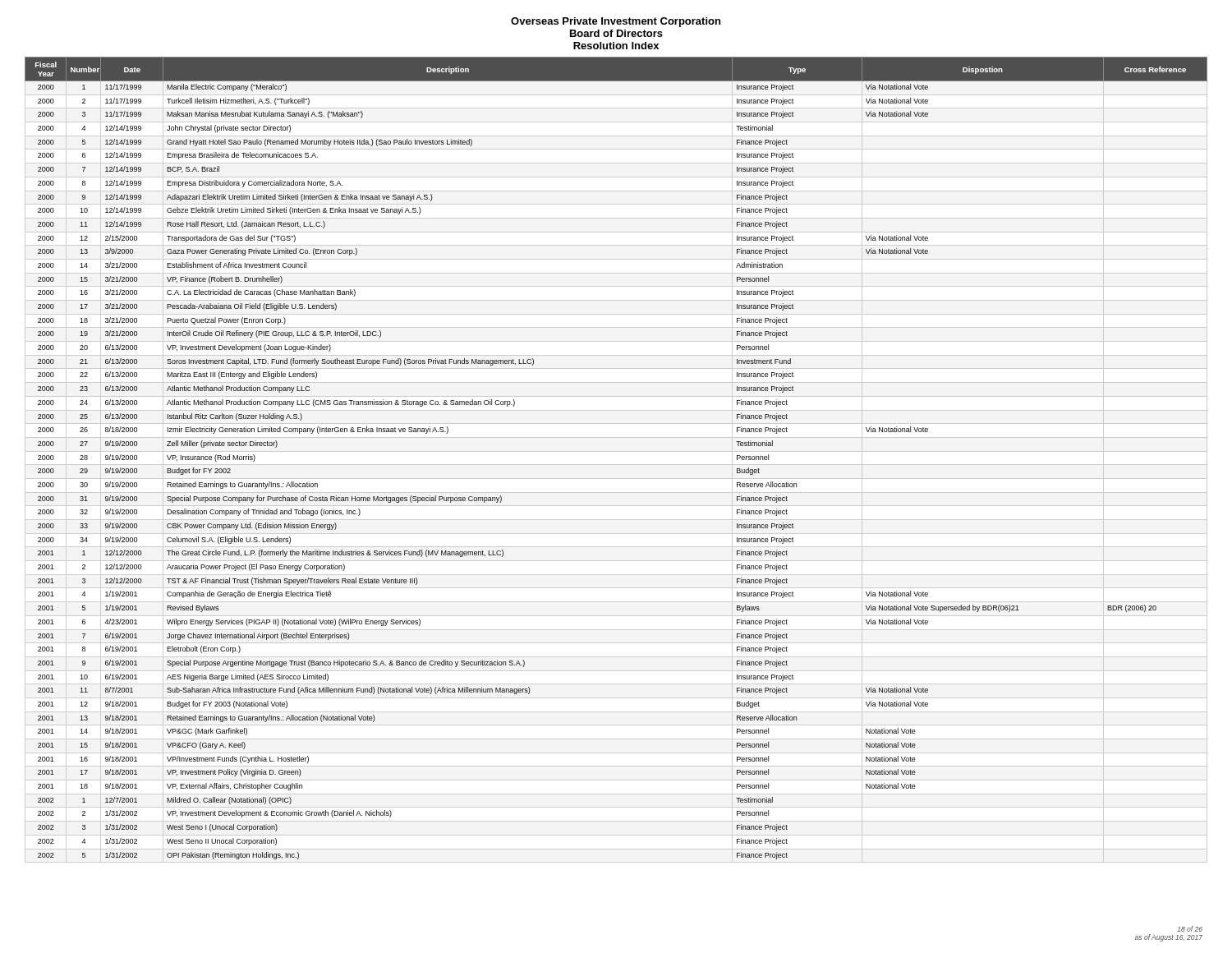Locate the table with the text "Budget for FY 2003"
The width and height of the screenshot is (1232, 953).
(x=616, y=460)
